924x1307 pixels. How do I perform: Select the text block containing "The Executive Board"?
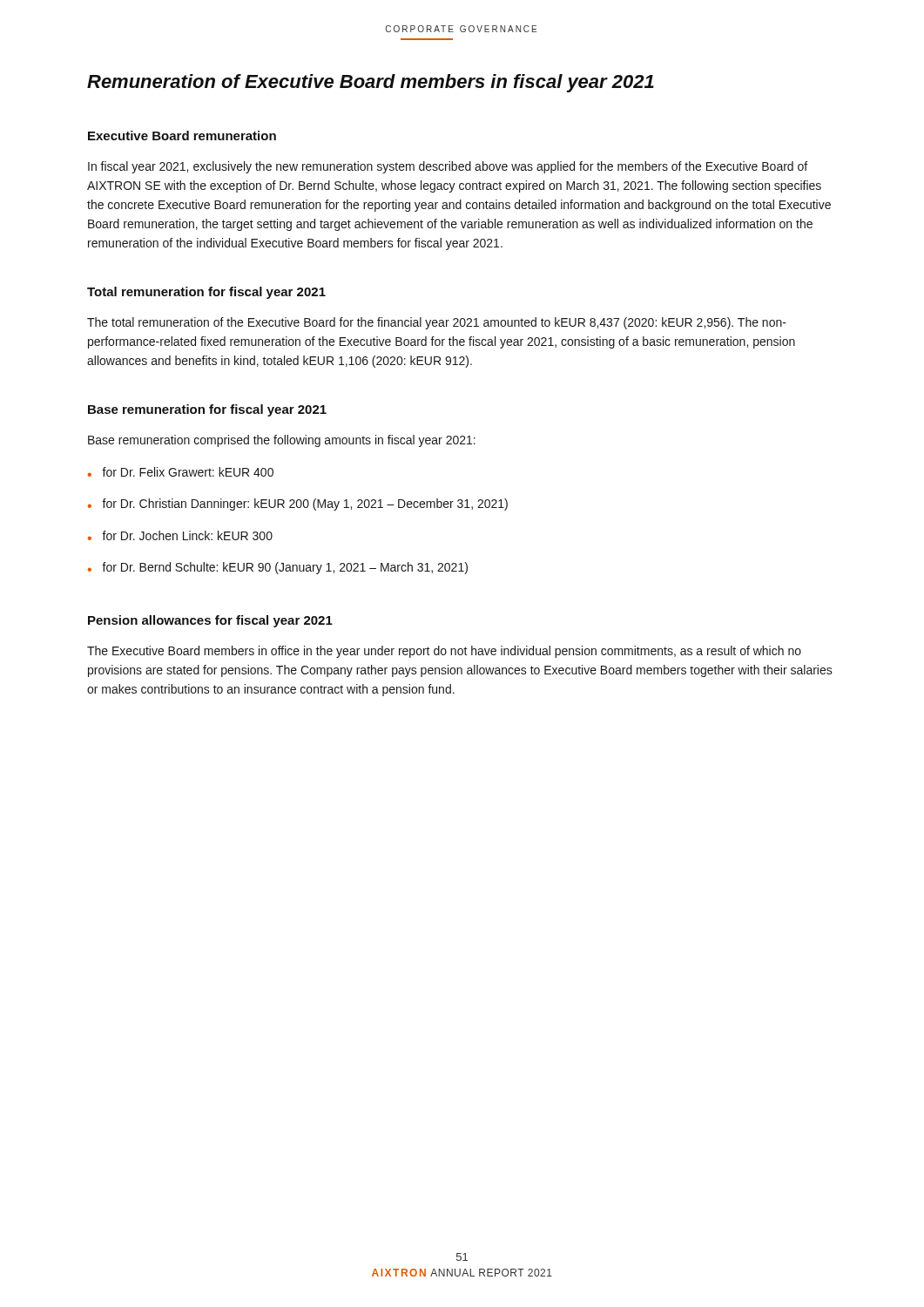tap(460, 670)
